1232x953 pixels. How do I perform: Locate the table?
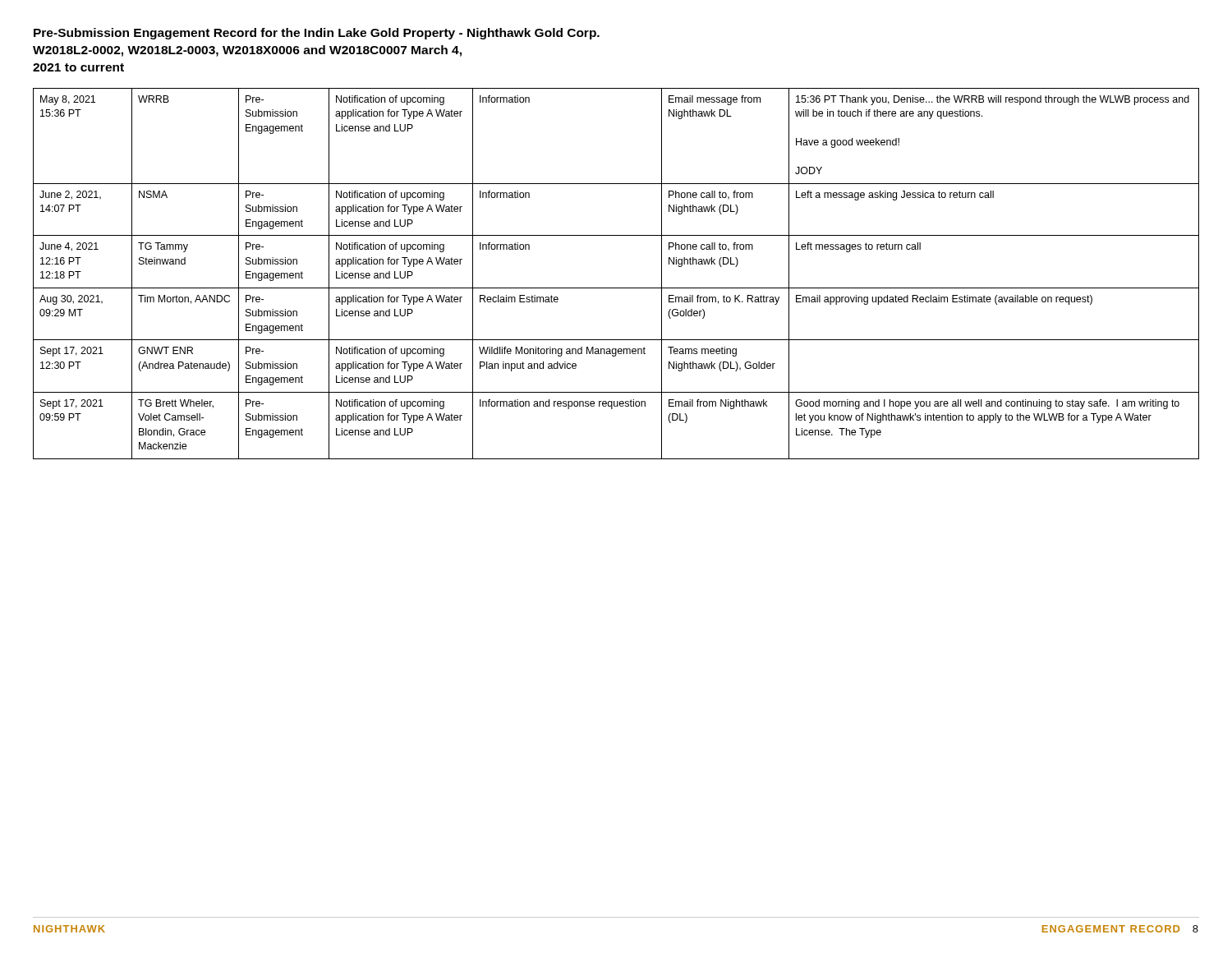tap(616, 273)
